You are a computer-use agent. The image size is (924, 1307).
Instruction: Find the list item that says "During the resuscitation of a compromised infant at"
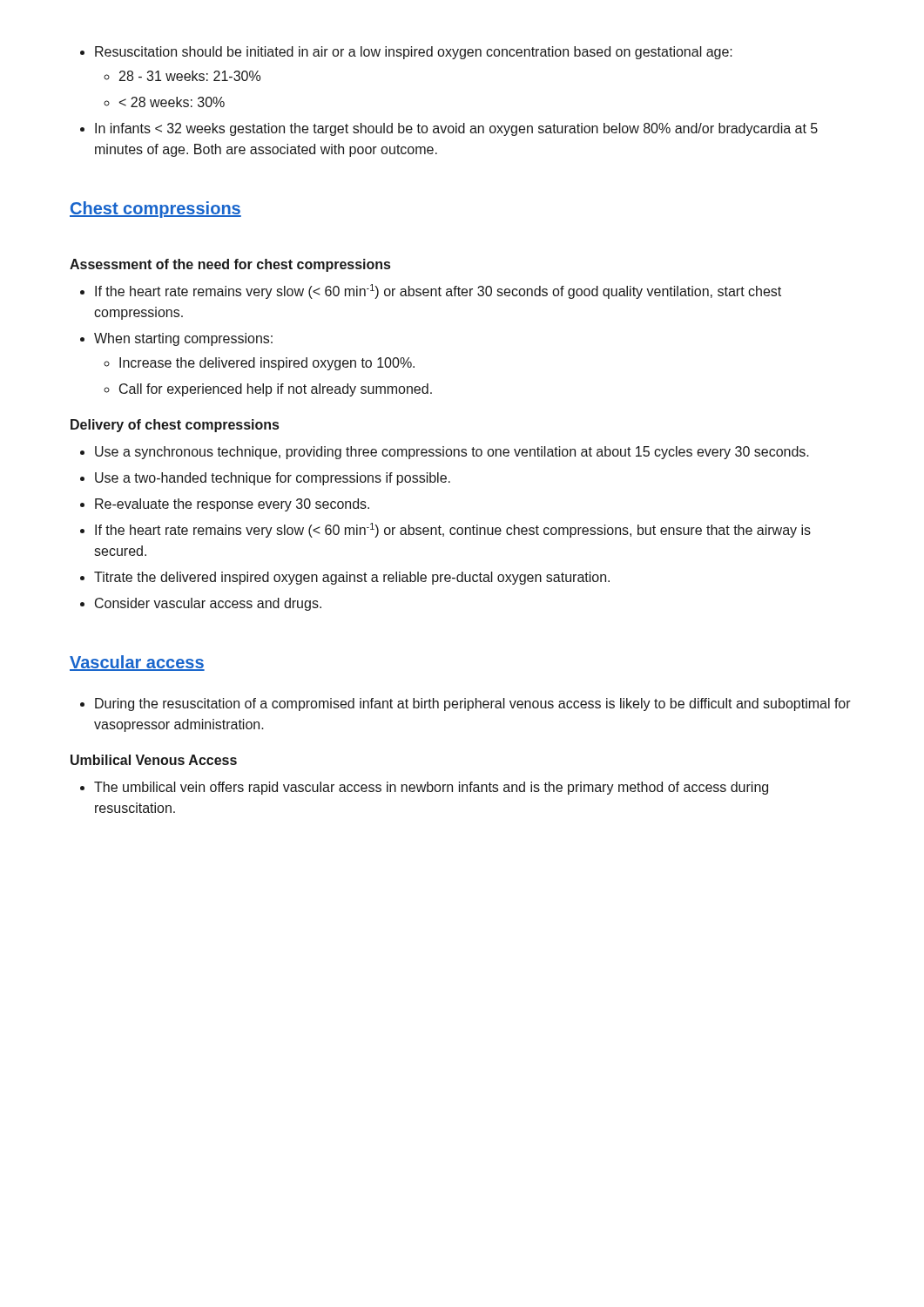tap(462, 715)
